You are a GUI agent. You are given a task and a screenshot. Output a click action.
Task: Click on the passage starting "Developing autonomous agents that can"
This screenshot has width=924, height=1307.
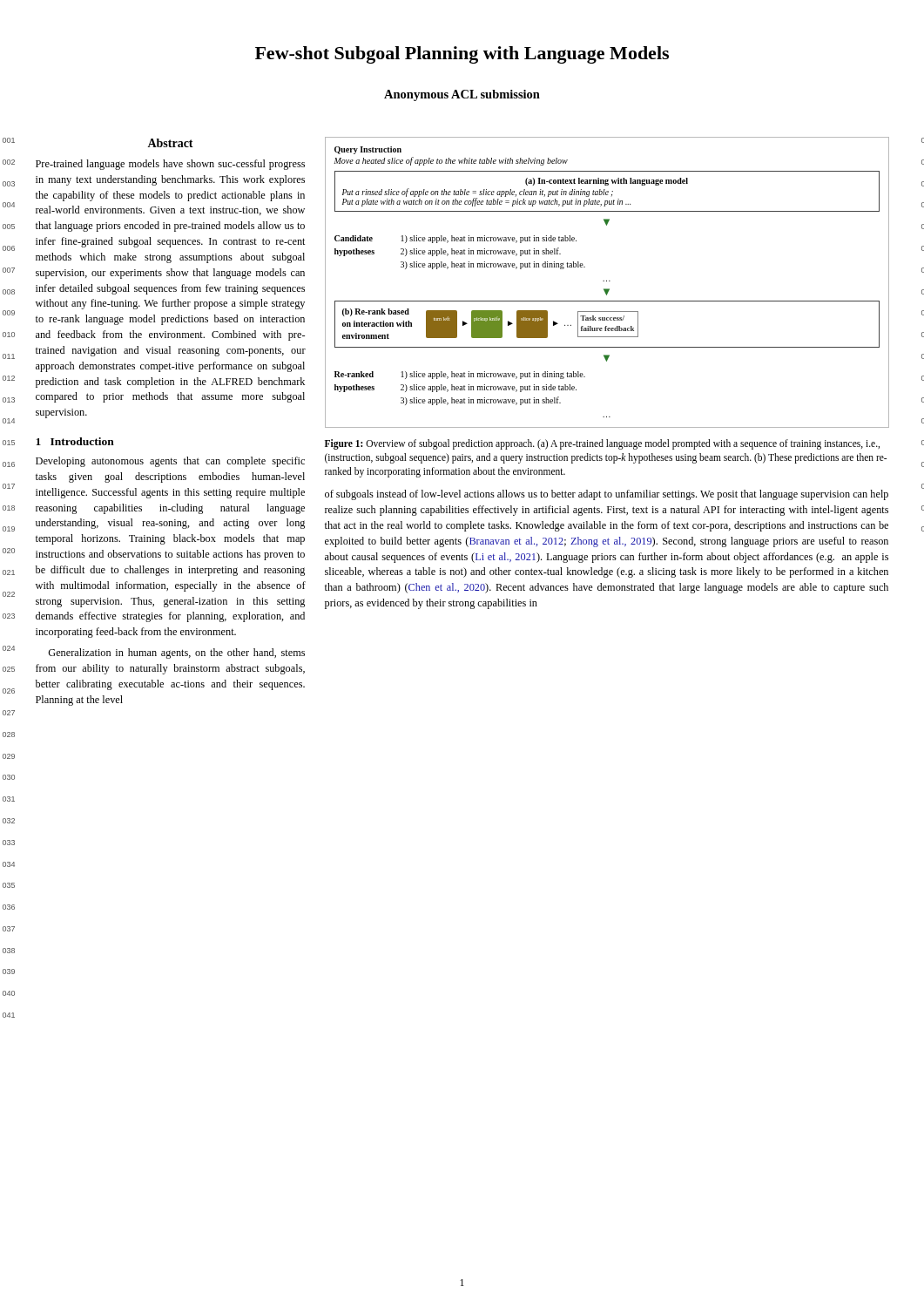coord(170,581)
